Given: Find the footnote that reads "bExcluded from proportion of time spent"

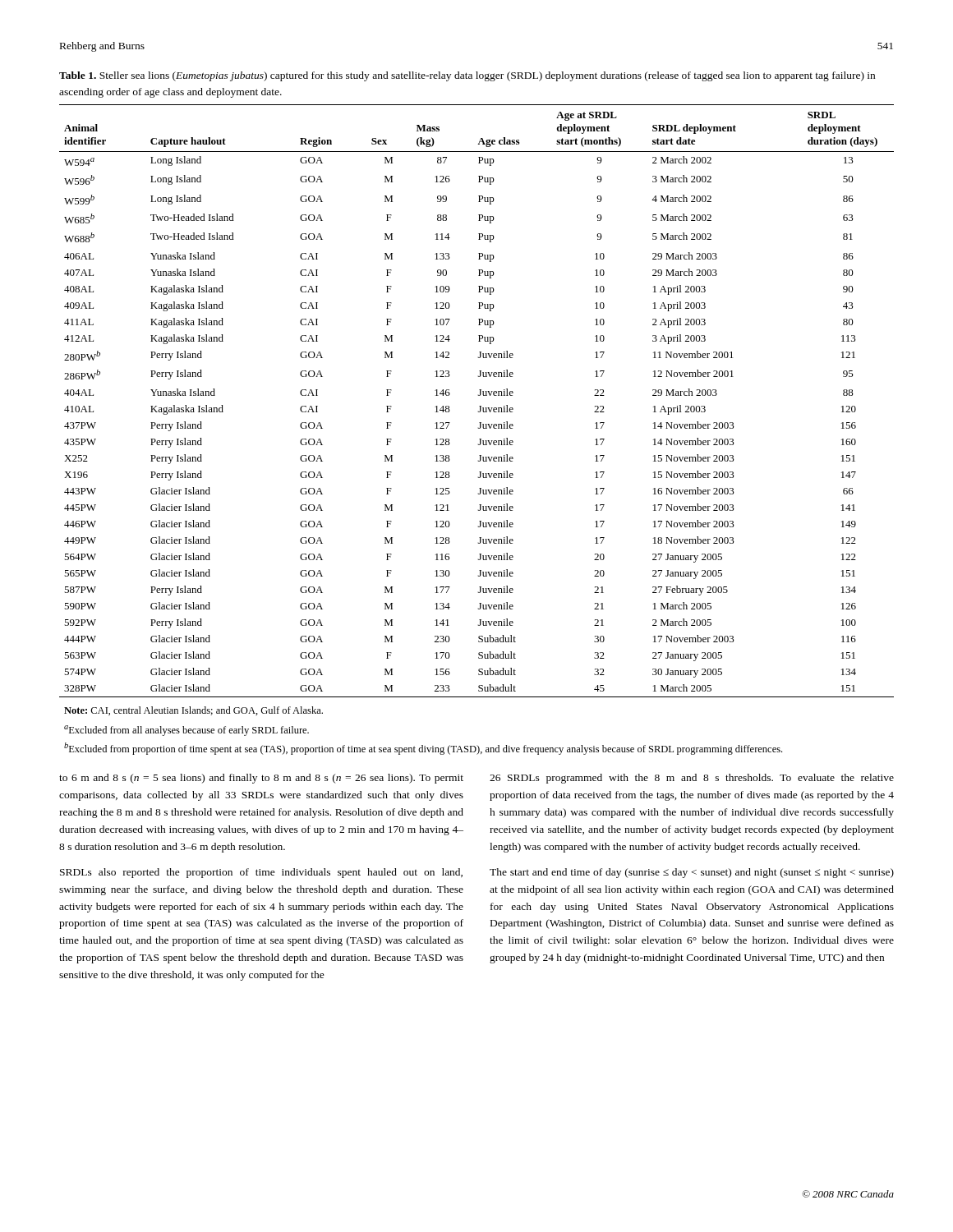Looking at the screenshot, I should 424,748.
